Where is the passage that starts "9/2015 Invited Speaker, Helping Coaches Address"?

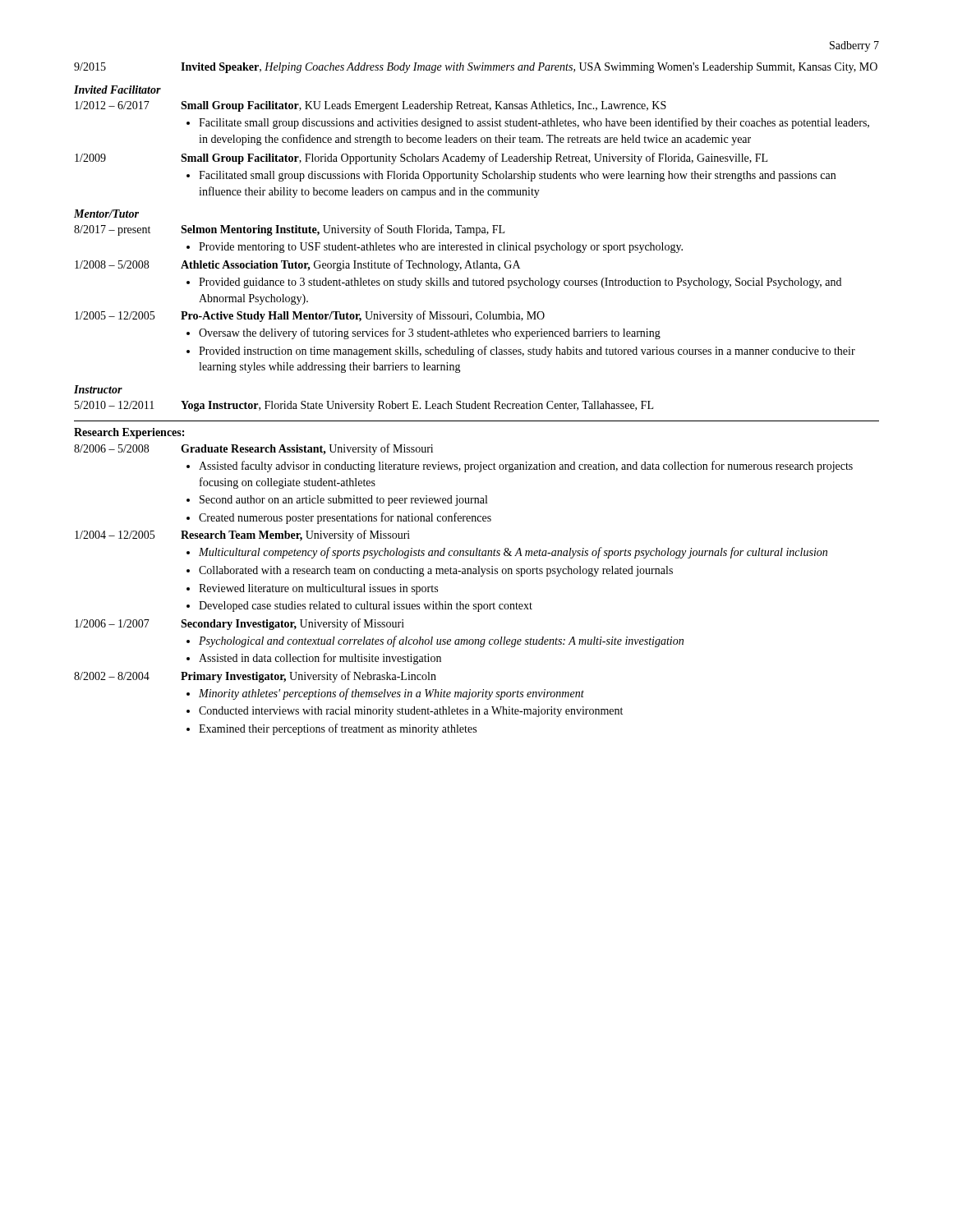[476, 67]
